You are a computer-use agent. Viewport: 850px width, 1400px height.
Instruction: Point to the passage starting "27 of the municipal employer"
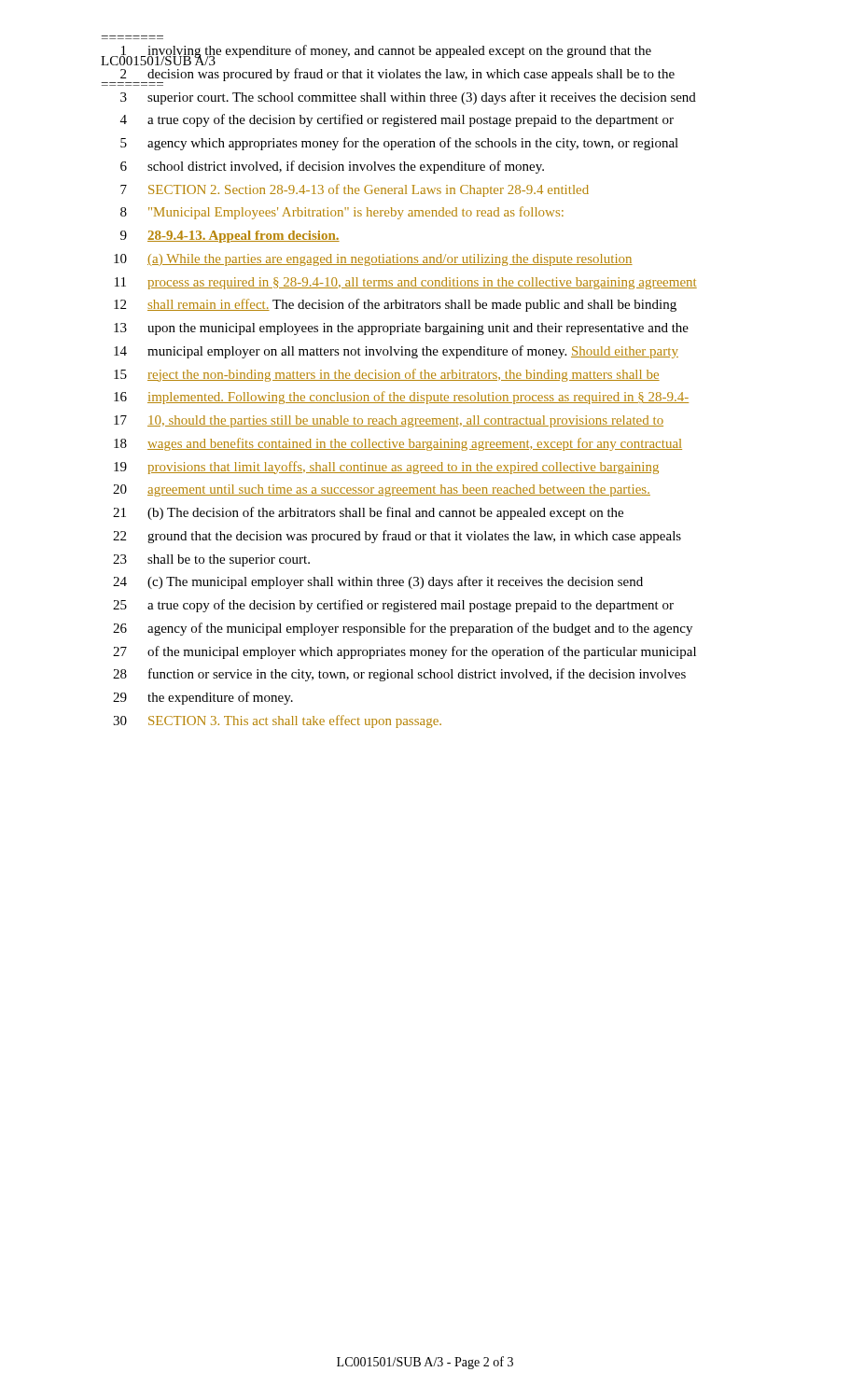[x=442, y=651]
